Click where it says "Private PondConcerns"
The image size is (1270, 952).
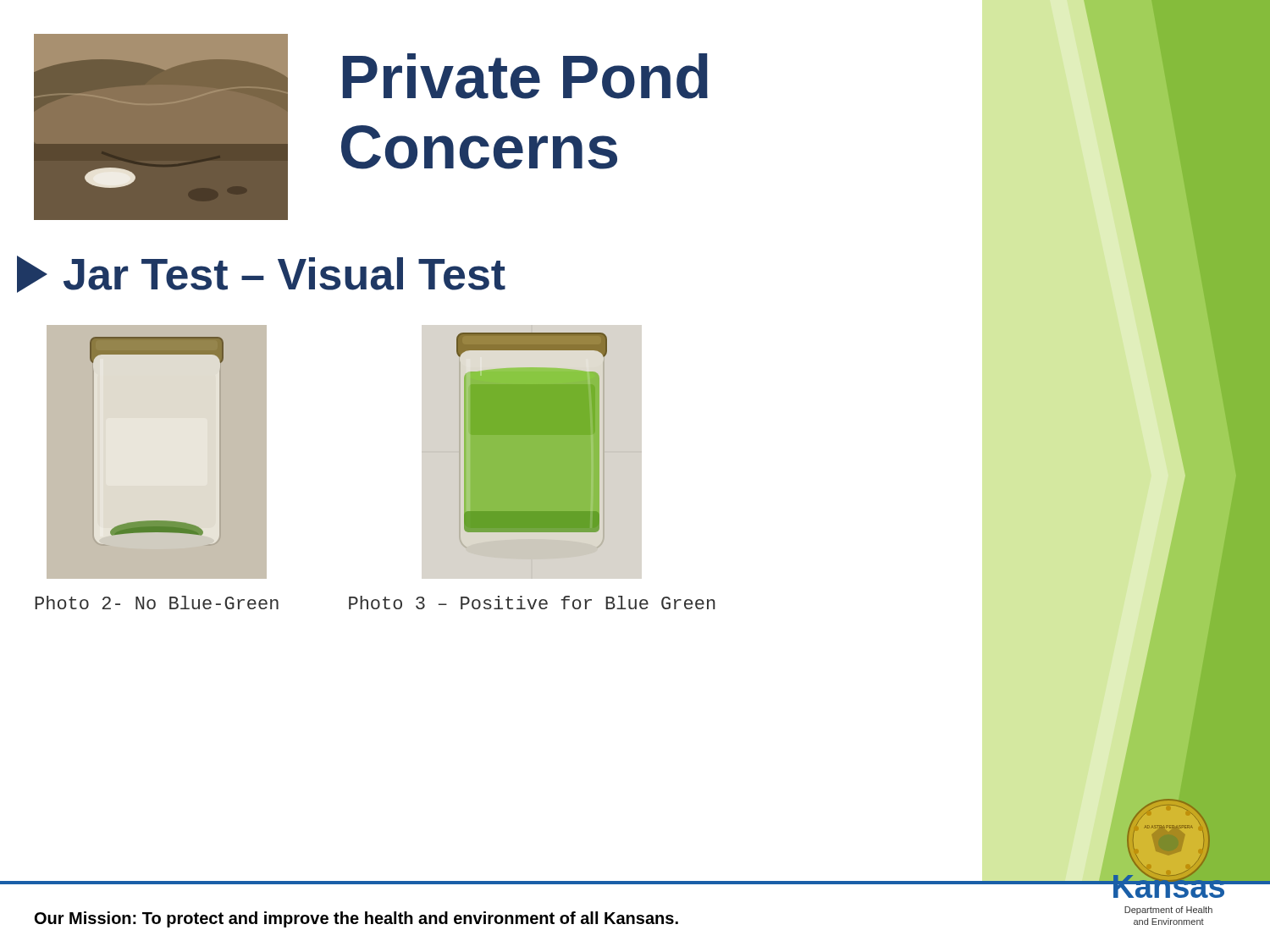pyautogui.click(x=525, y=112)
